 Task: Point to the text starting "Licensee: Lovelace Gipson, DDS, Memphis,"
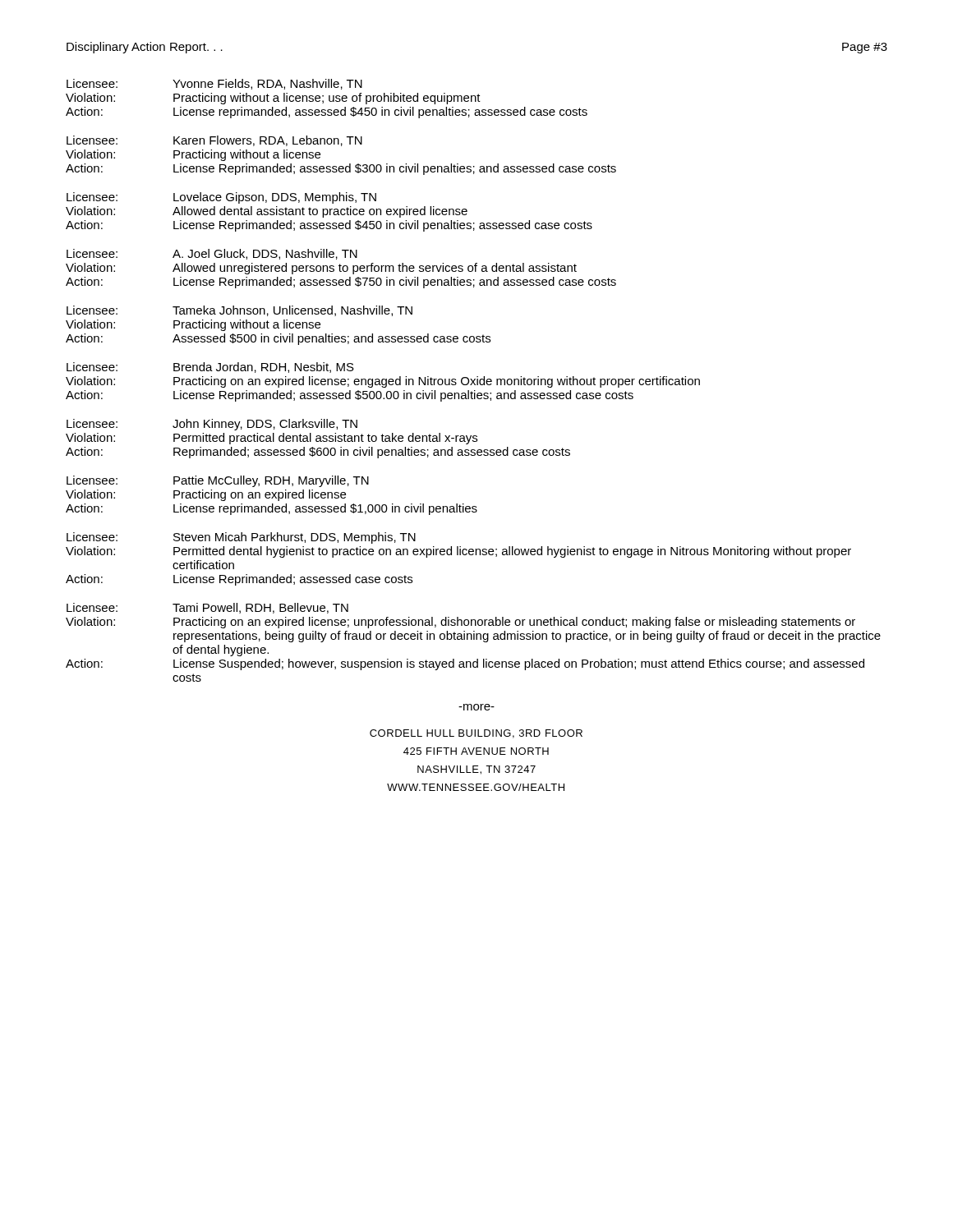[x=476, y=211]
